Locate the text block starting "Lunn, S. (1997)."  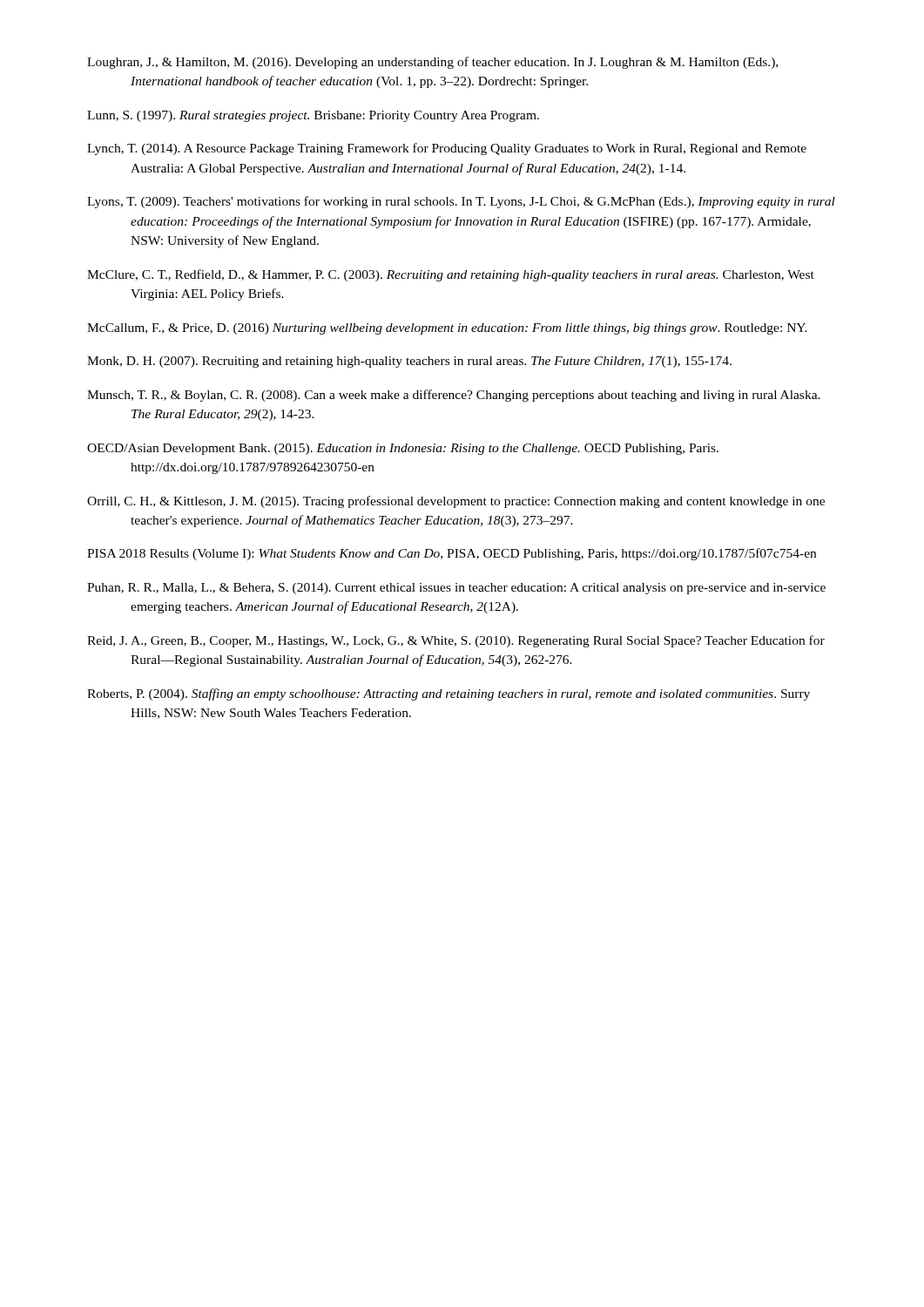click(x=314, y=115)
